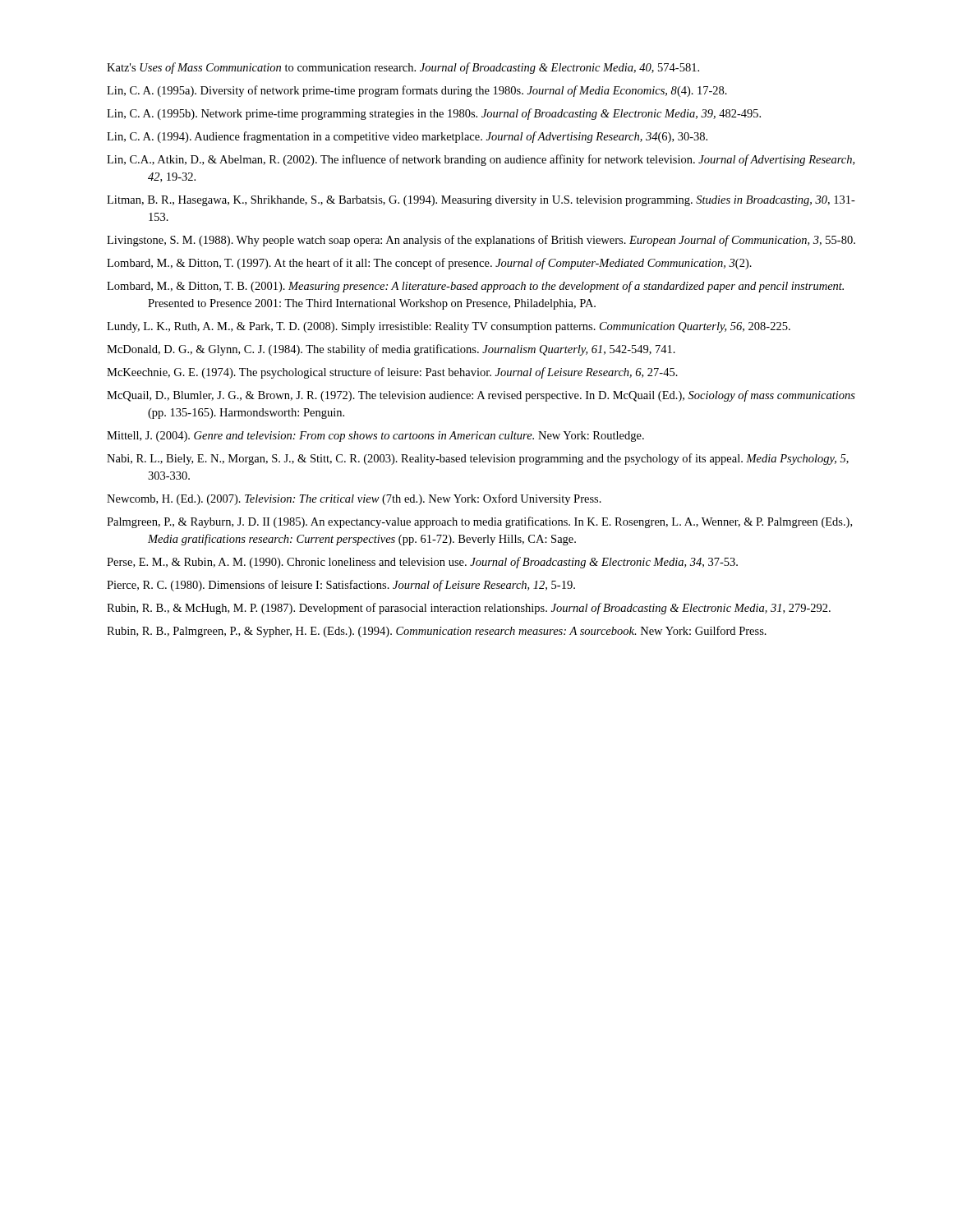Find the list item that reads "Rubin, R. B., &"

pyautogui.click(x=469, y=608)
